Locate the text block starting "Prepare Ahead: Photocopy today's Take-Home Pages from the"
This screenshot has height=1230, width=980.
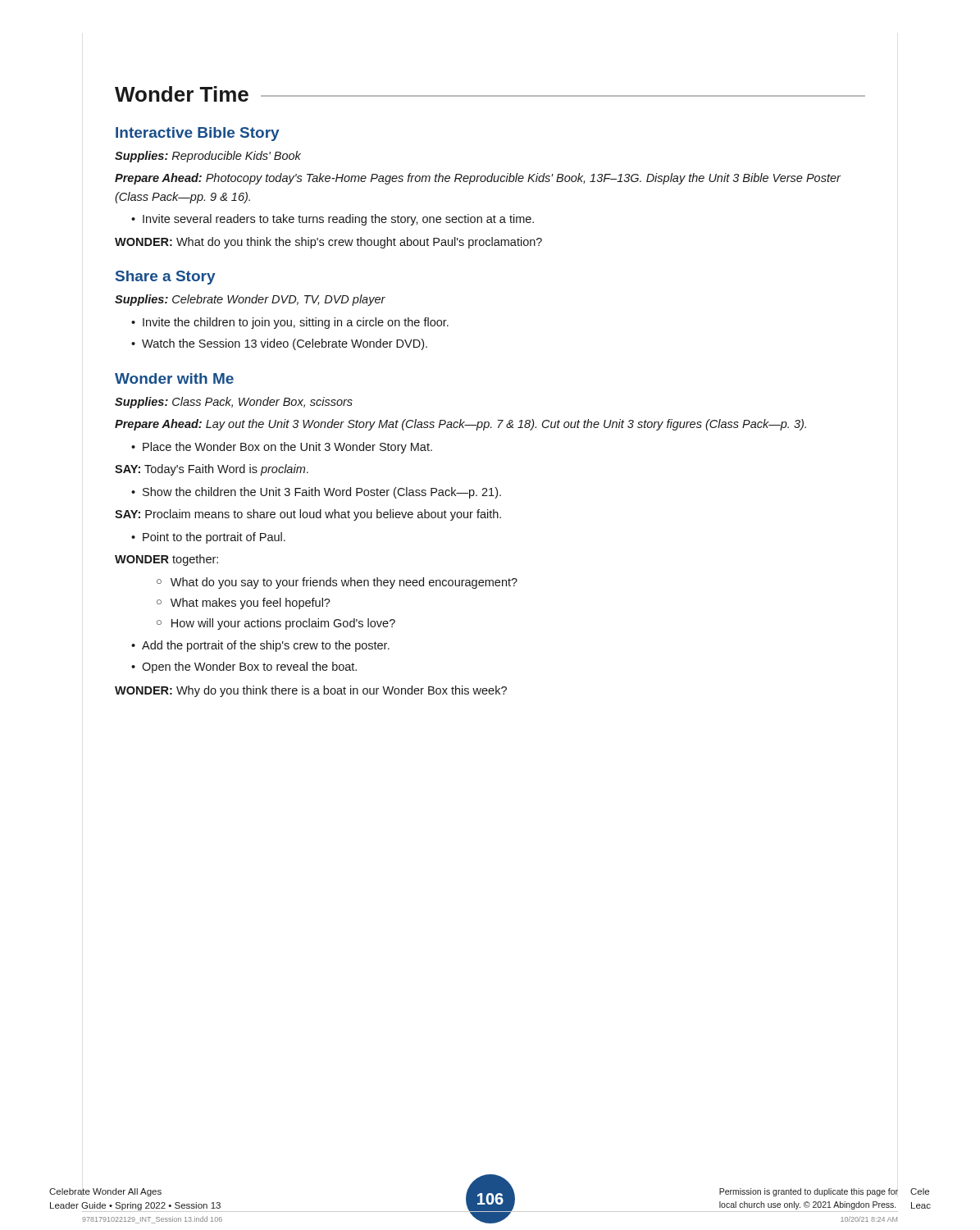[x=478, y=188]
